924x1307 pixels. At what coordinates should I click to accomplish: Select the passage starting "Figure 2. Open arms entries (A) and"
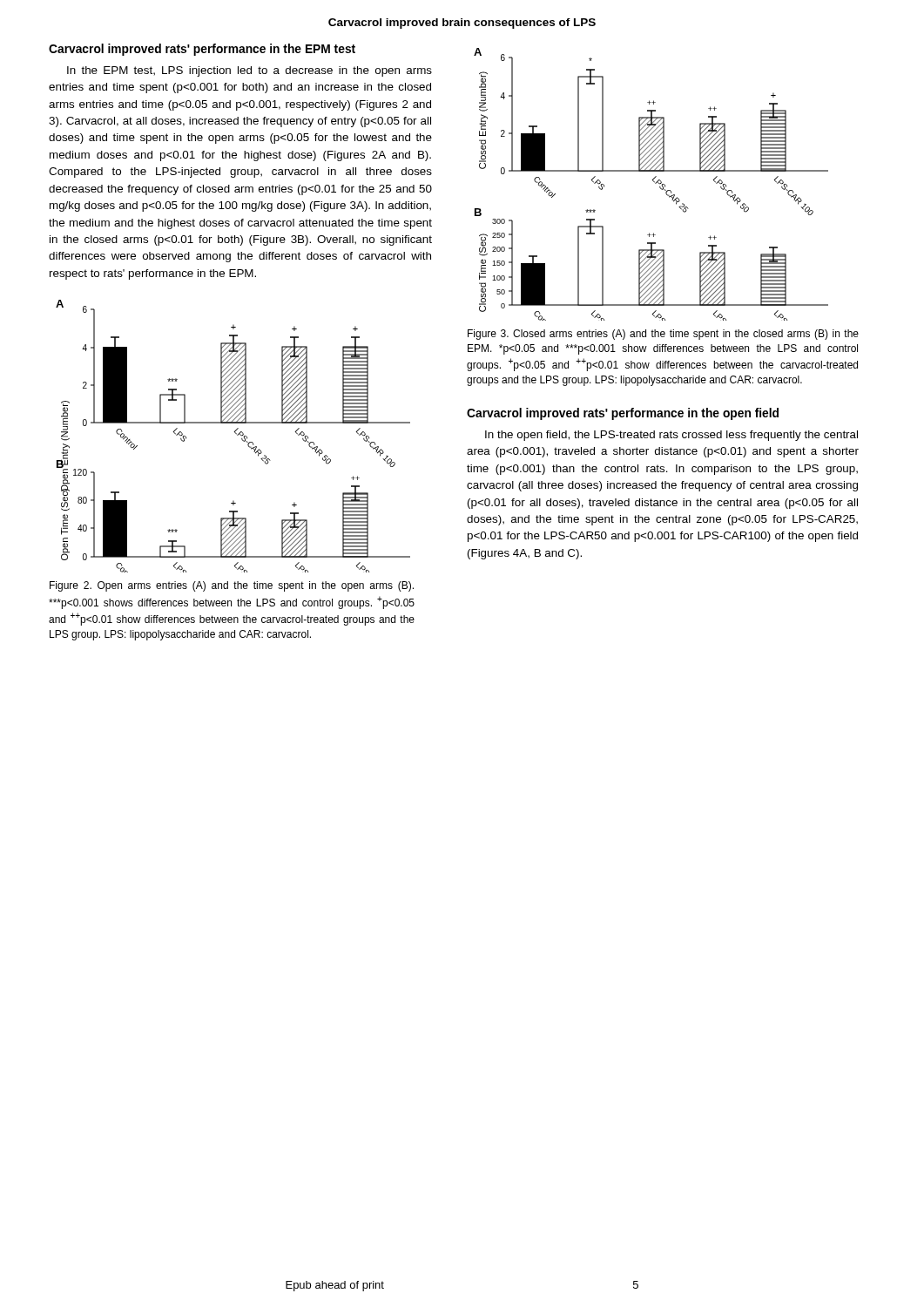click(x=232, y=610)
